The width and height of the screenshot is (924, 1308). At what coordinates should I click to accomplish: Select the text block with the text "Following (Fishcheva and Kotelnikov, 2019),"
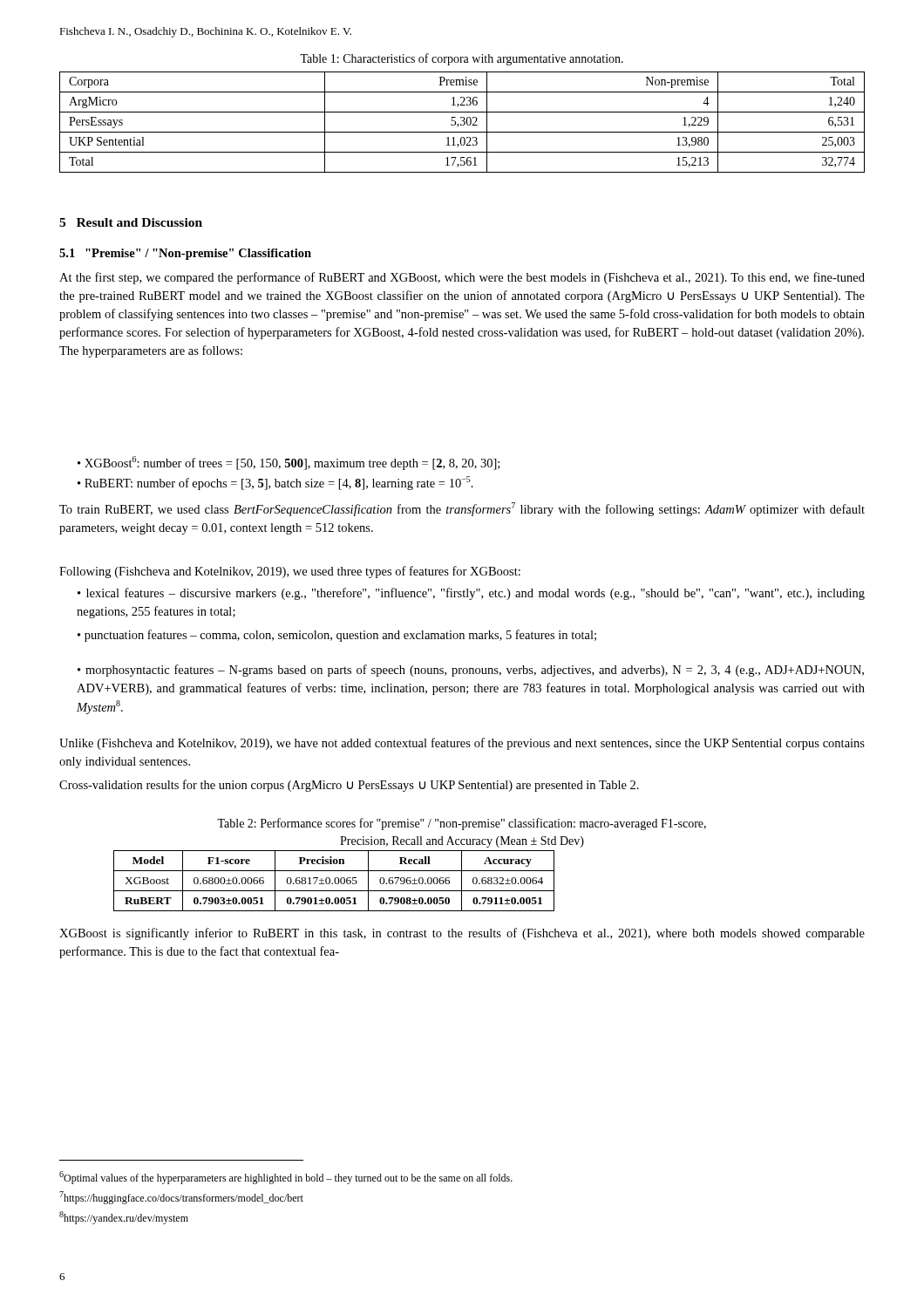(290, 571)
